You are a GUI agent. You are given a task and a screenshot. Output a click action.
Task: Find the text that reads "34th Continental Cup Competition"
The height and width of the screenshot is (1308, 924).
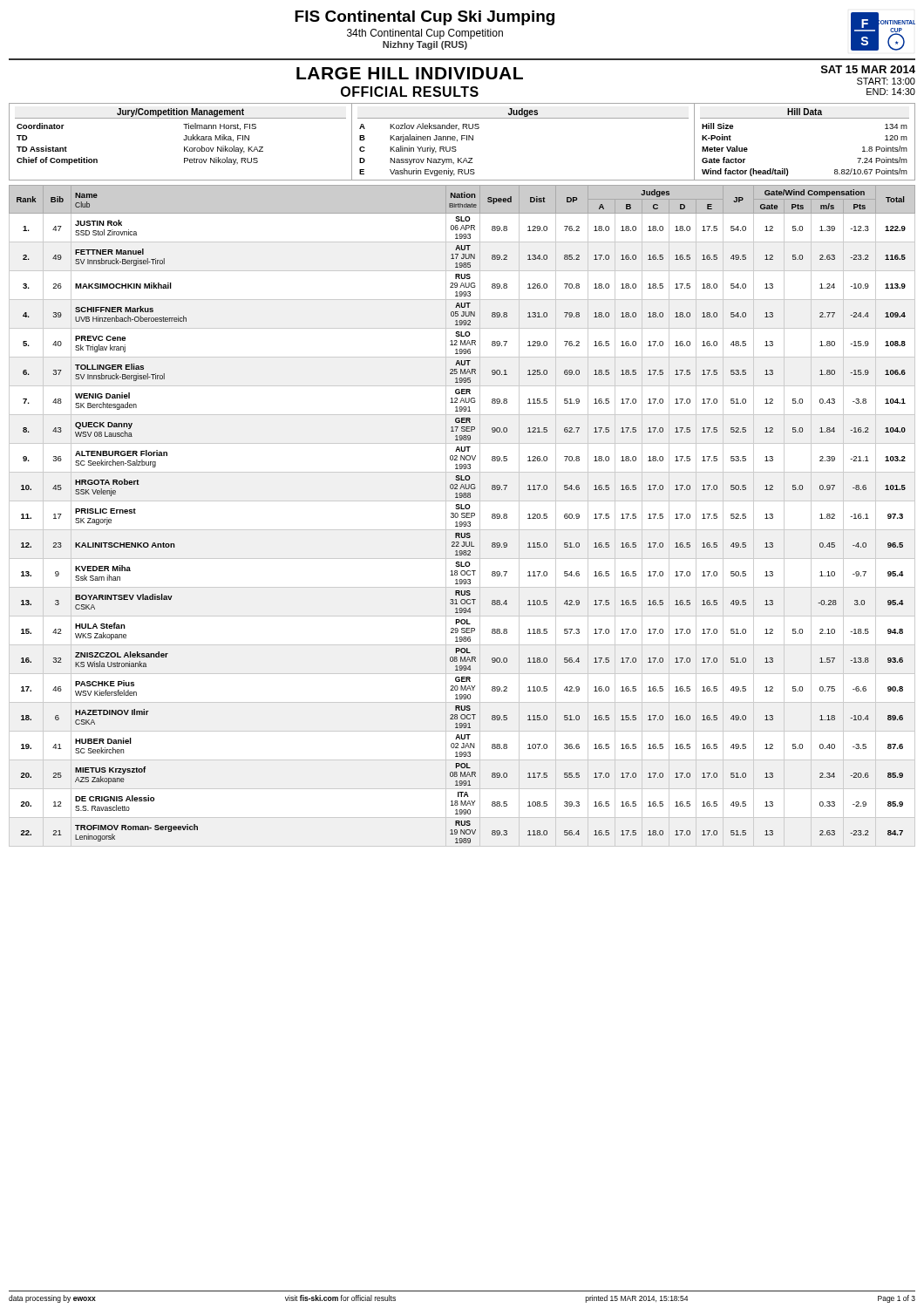[x=425, y=33]
